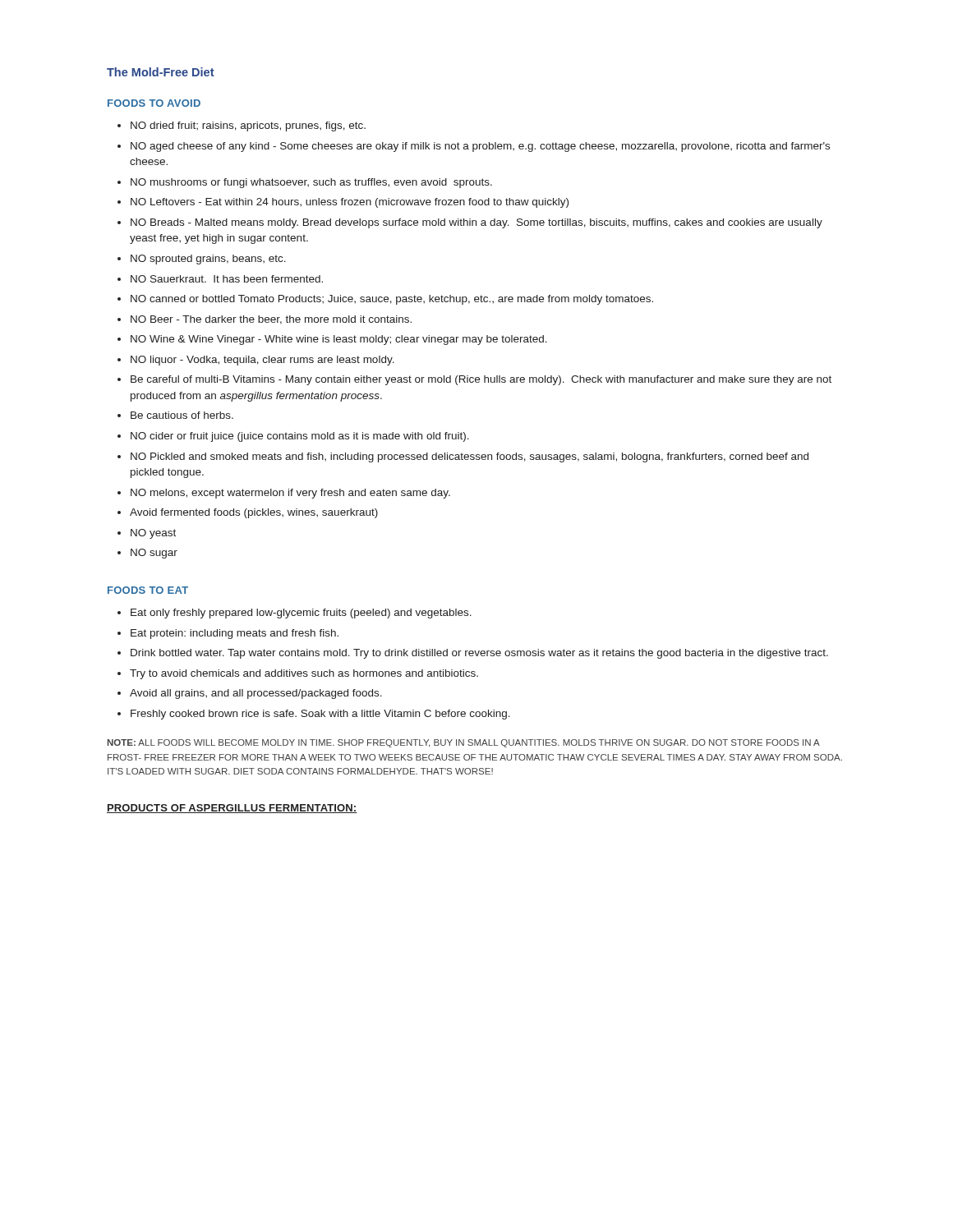Point to the block beginning "NO Wine & Wine Vinegar - White"
Screen dimensions: 1232x953
(339, 339)
